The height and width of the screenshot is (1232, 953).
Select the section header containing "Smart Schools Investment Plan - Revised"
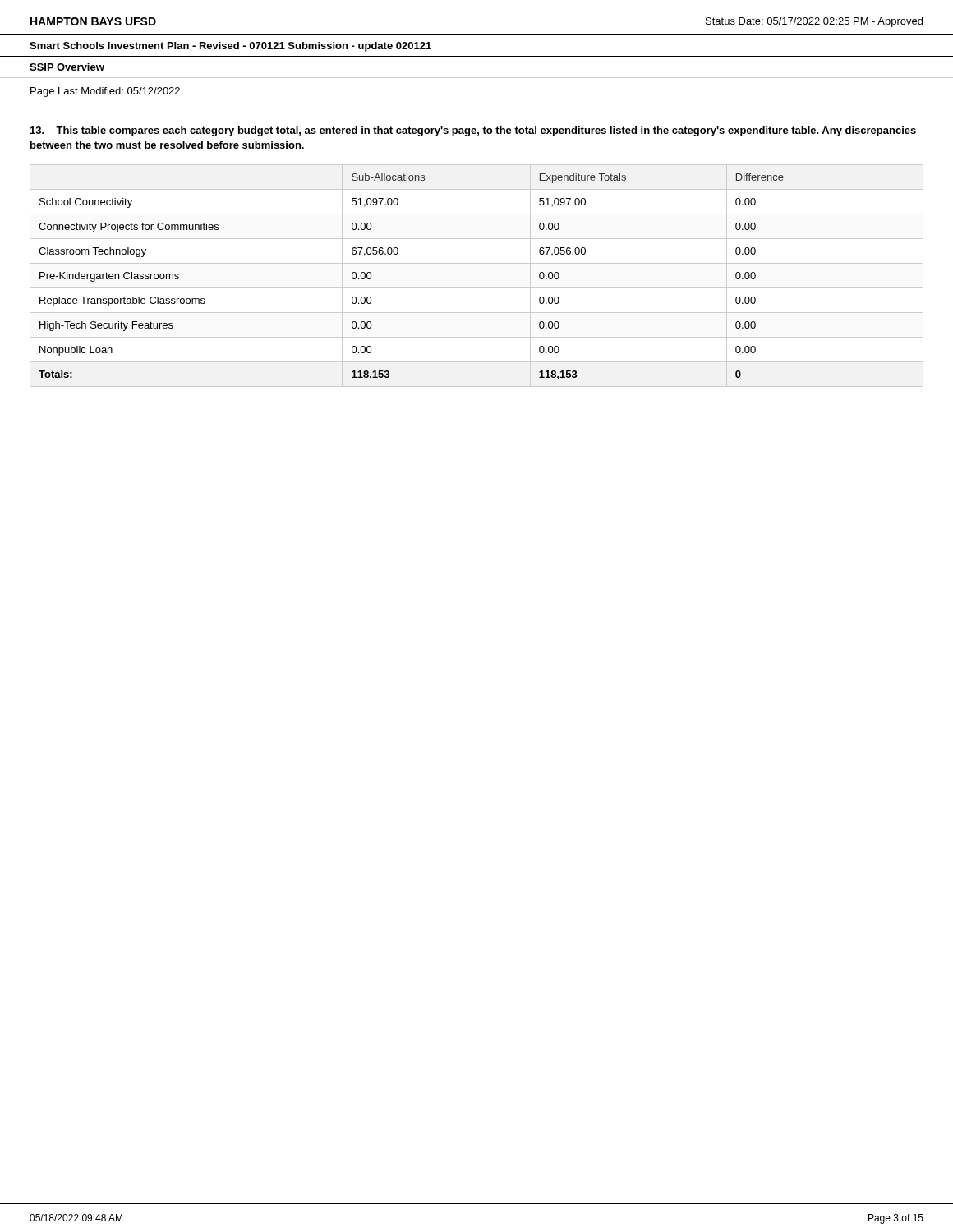230,46
